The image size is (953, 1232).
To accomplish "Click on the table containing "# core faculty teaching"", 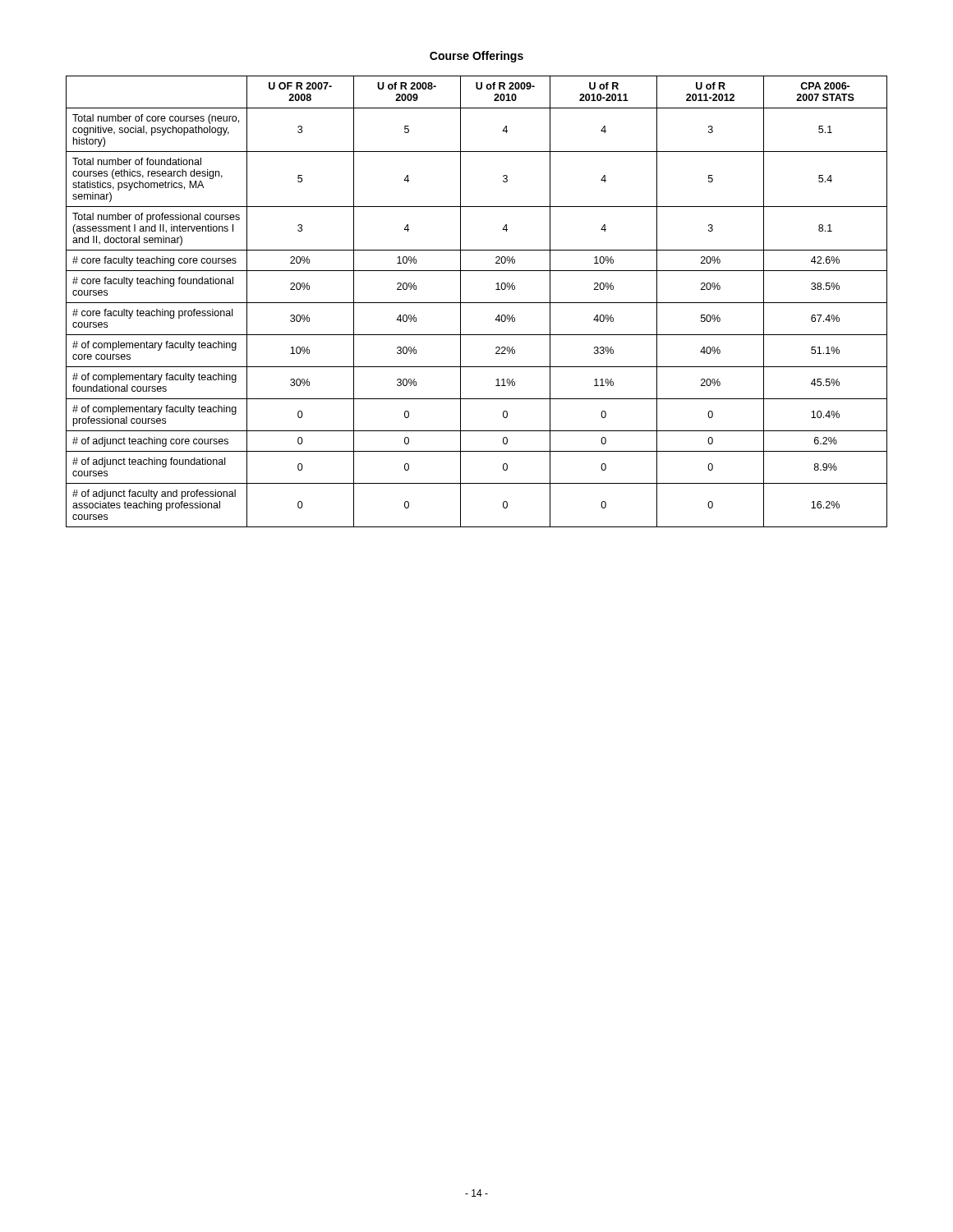I will point(476,301).
